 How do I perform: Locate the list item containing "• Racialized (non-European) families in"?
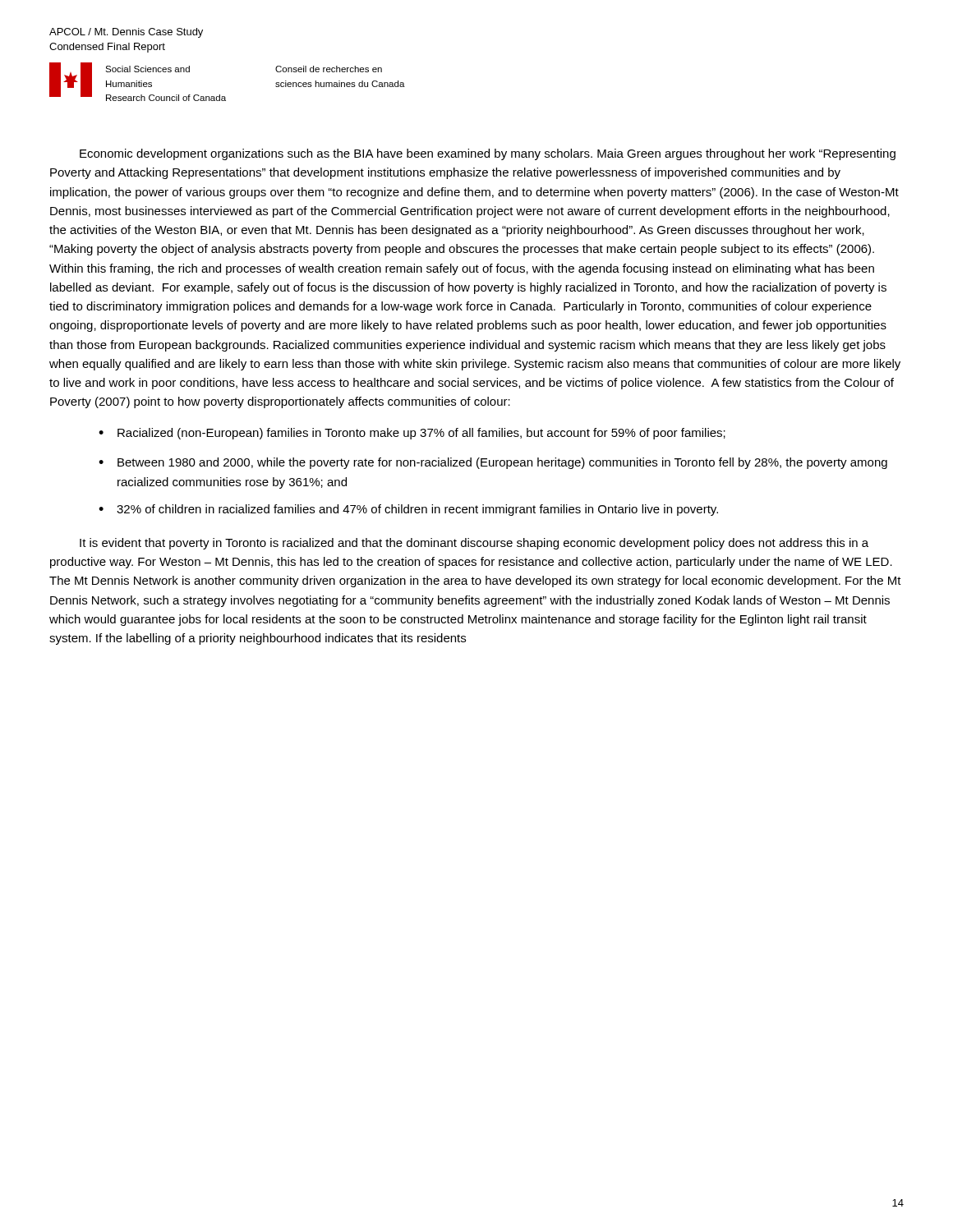click(x=501, y=434)
